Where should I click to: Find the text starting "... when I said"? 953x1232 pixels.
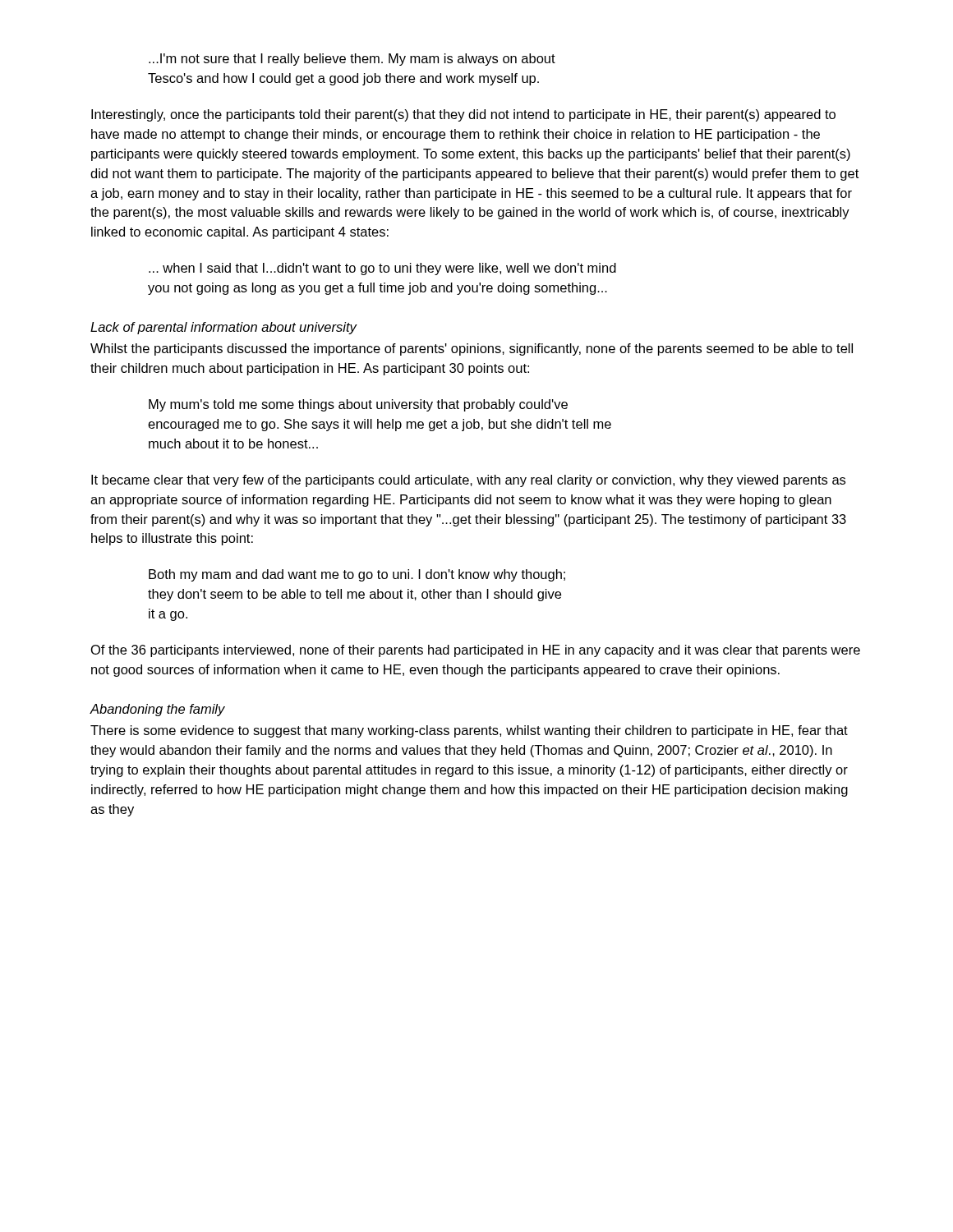tap(505, 279)
